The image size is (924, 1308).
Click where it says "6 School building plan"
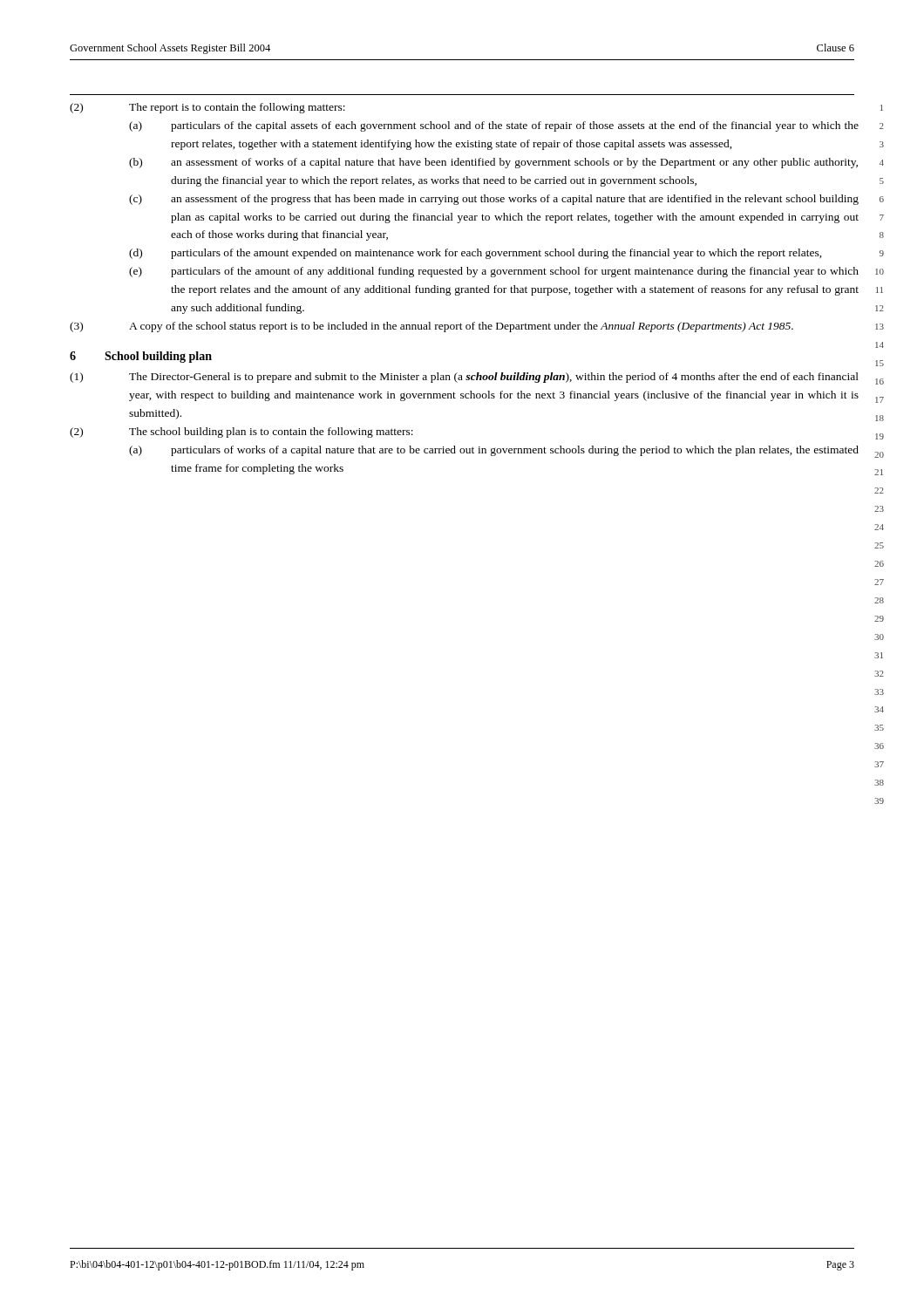141,357
